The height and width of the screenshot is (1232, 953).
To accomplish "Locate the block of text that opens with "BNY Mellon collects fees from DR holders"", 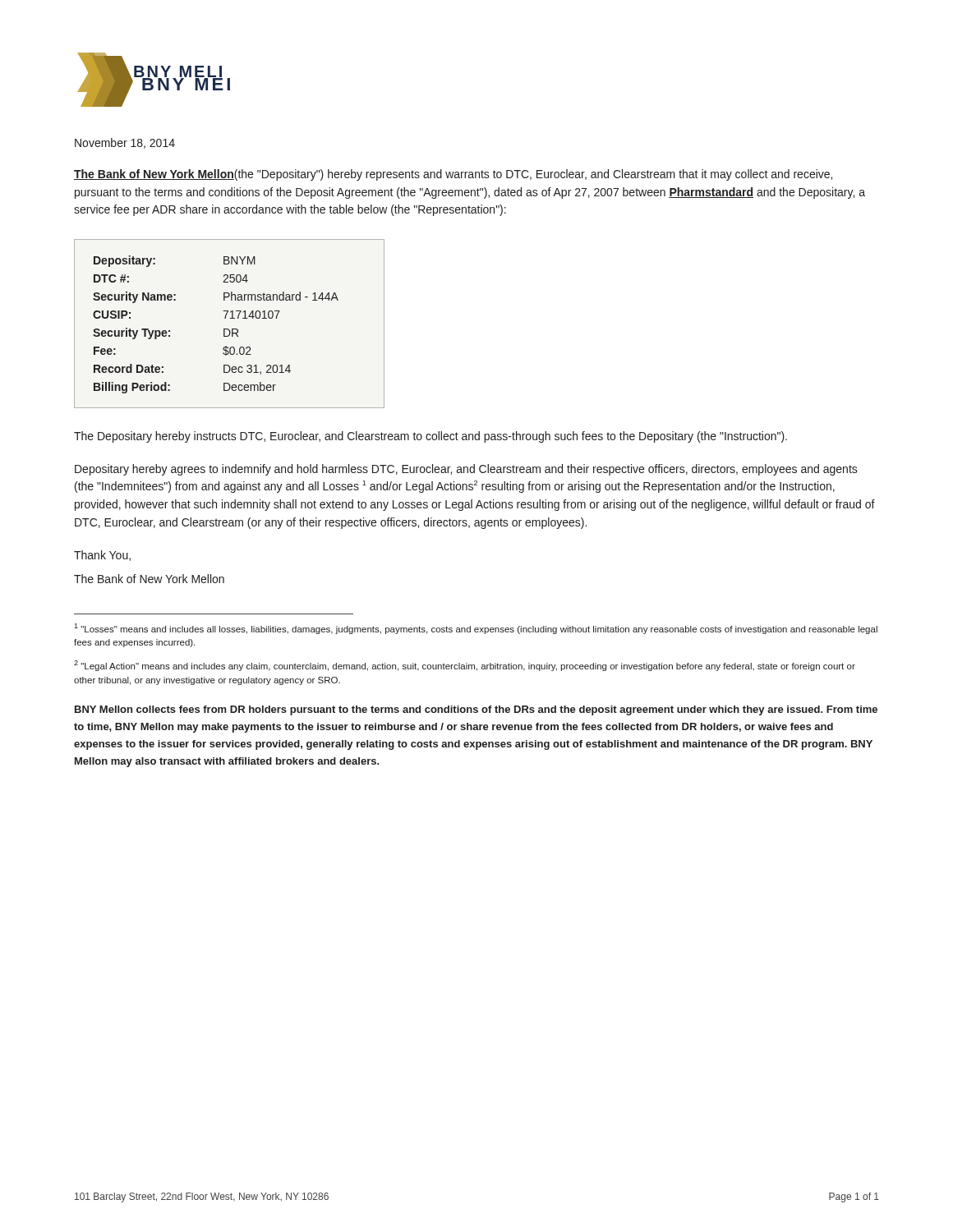I will [476, 735].
